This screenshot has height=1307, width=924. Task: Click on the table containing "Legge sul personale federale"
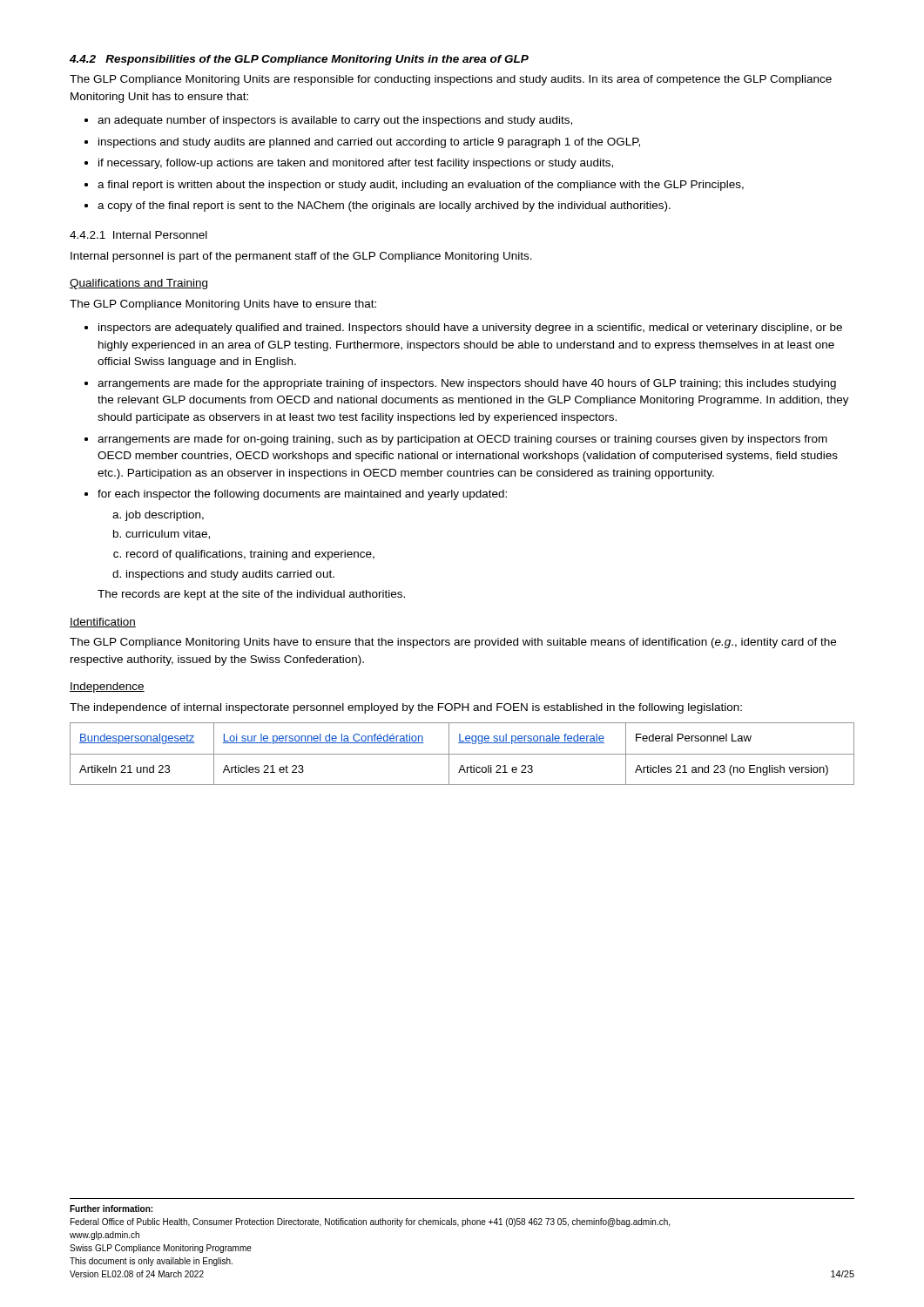(x=462, y=754)
